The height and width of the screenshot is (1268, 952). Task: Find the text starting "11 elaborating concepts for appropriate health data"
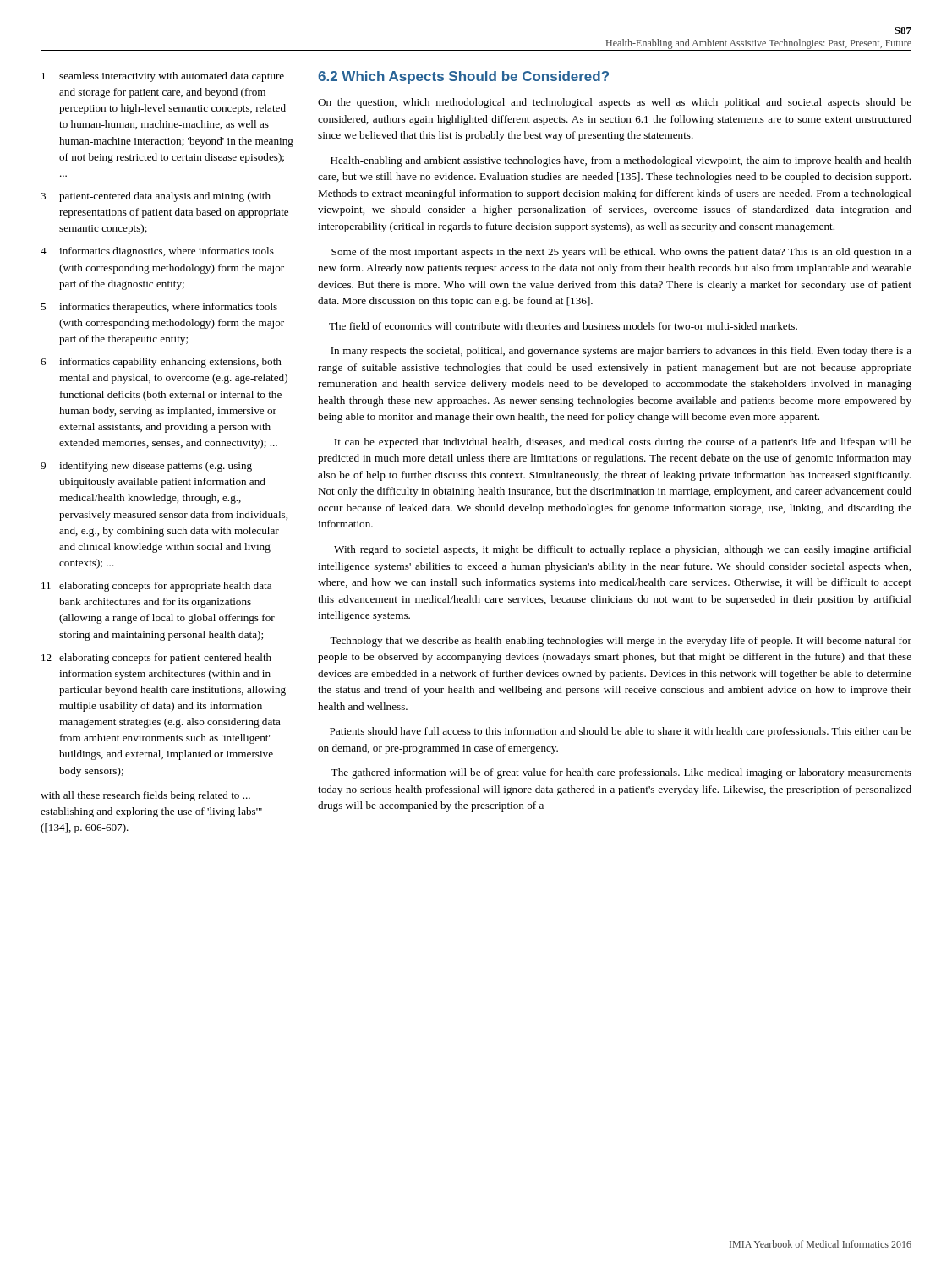(167, 610)
